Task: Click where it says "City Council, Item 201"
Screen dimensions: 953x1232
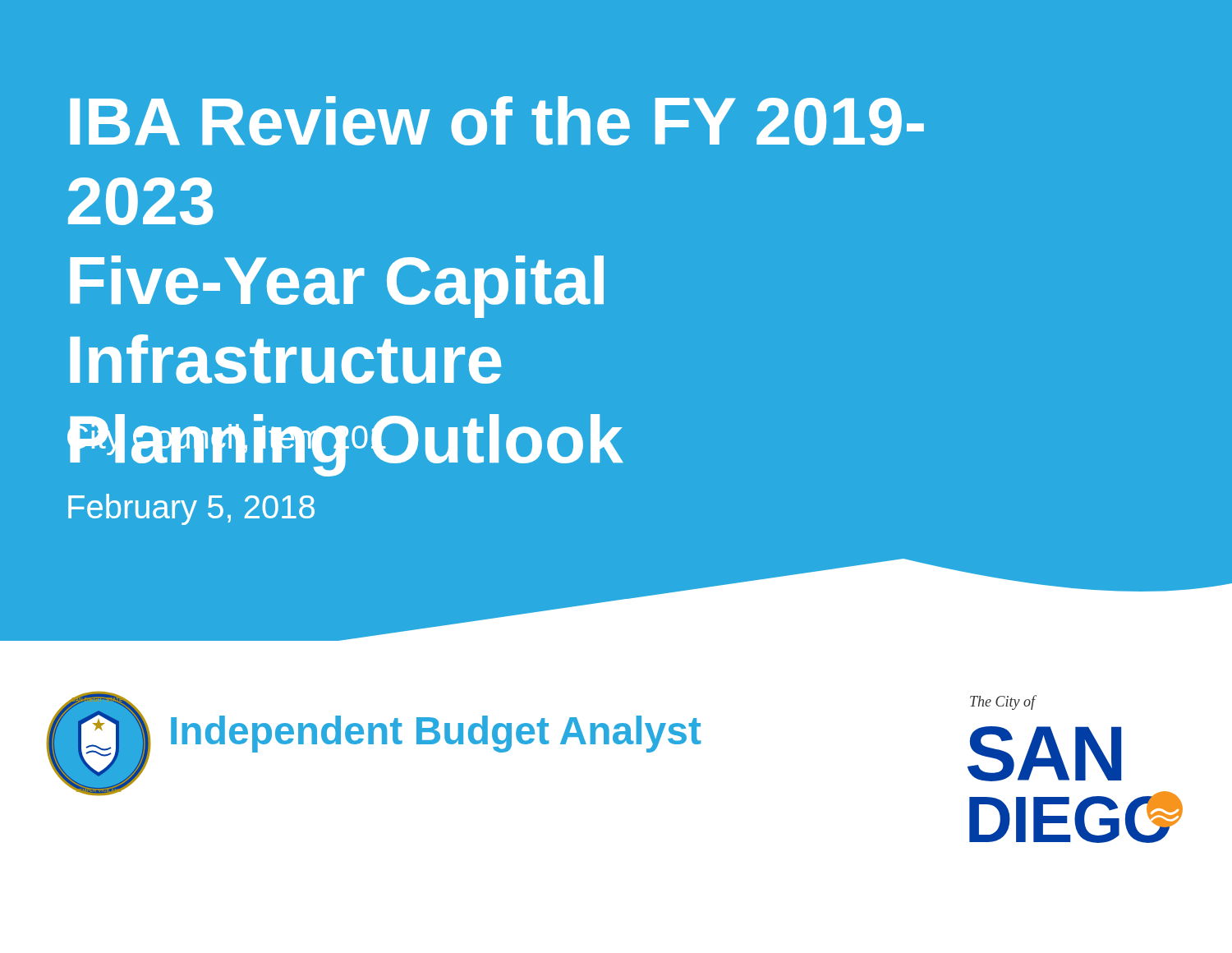Action: point(226,437)
